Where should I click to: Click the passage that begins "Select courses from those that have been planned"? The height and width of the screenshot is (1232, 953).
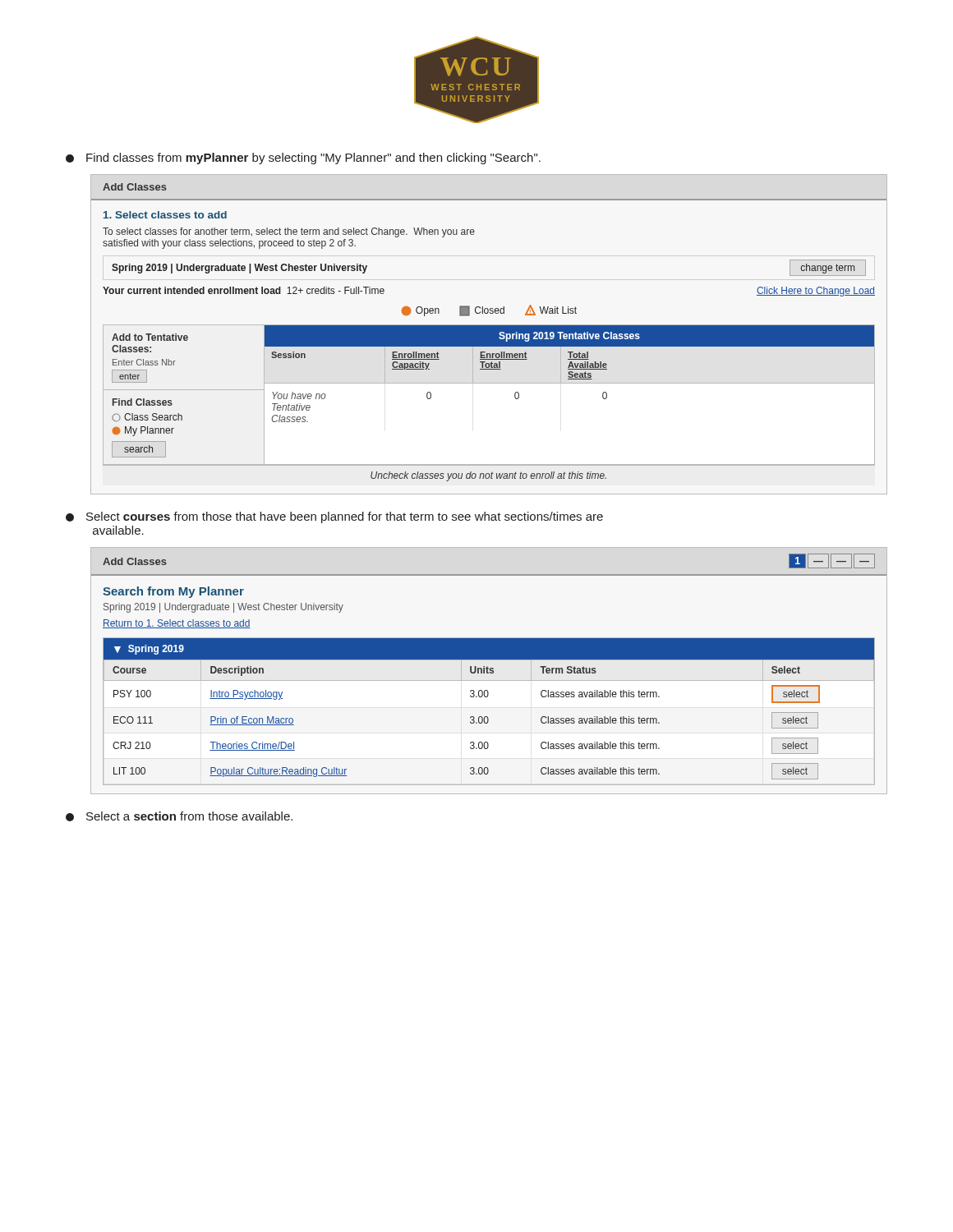[335, 523]
